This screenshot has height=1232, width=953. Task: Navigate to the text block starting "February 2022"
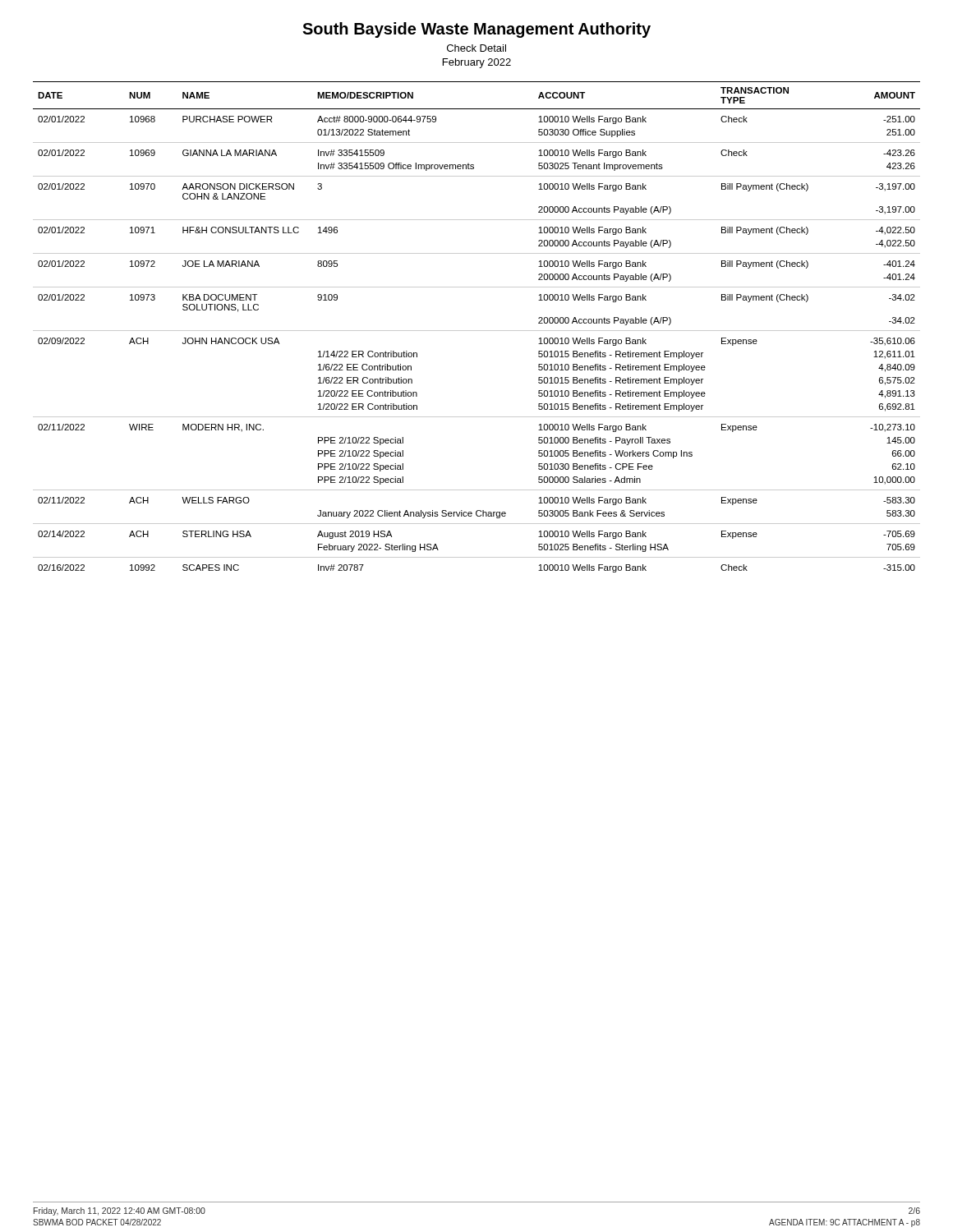(x=476, y=62)
